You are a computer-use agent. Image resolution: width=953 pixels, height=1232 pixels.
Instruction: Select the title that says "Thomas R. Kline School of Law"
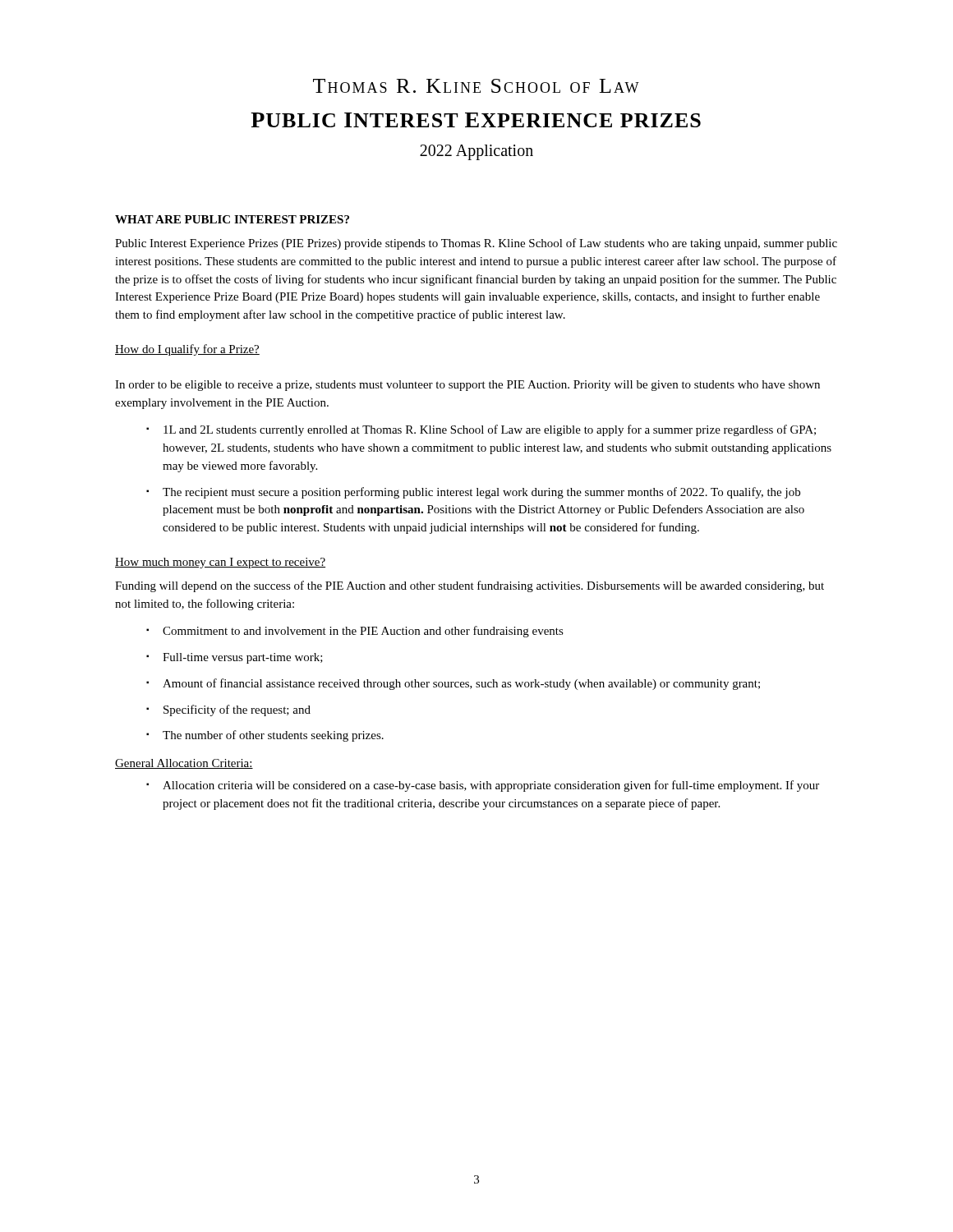[x=476, y=86]
